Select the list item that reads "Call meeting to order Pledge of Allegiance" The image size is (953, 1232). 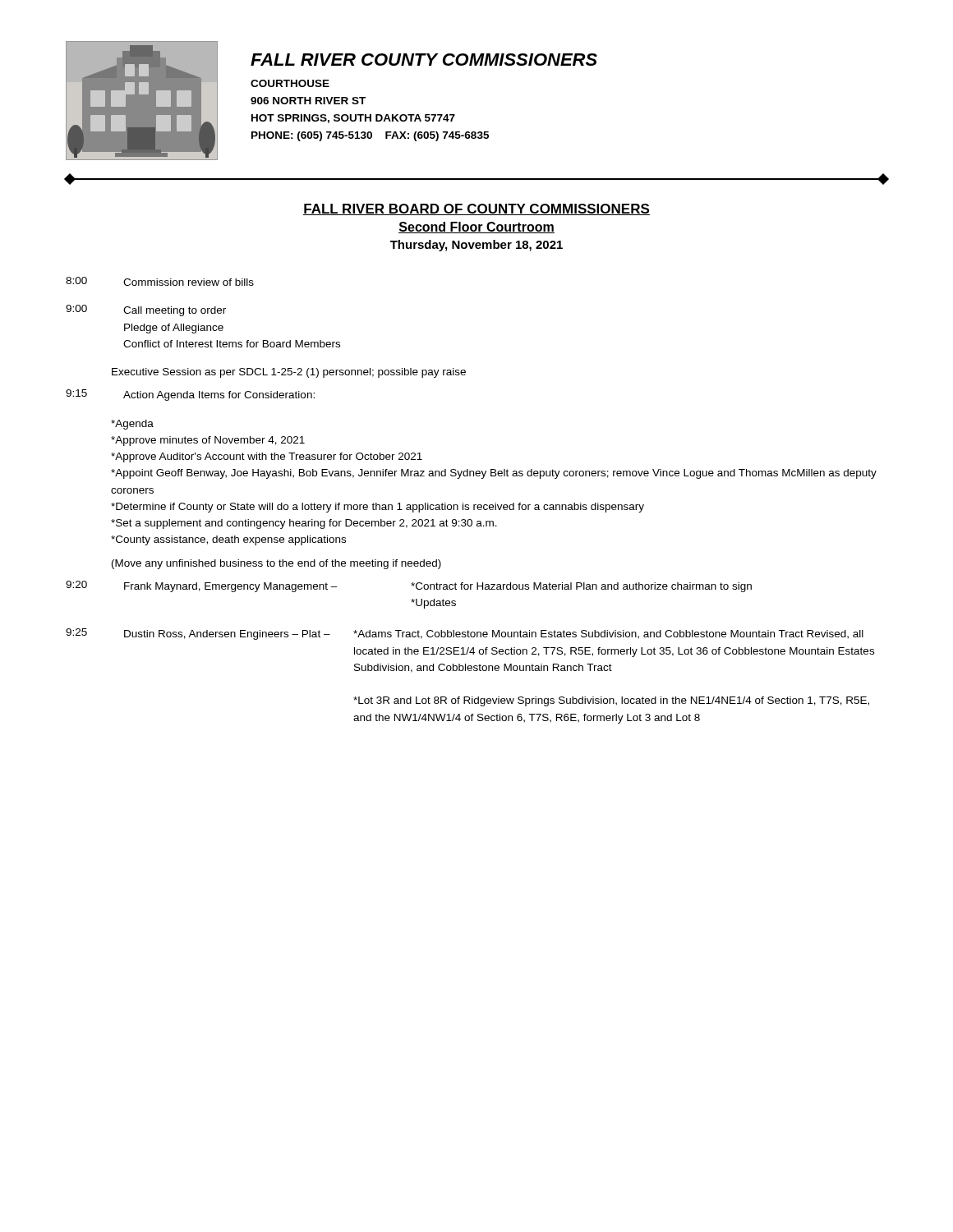(232, 327)
